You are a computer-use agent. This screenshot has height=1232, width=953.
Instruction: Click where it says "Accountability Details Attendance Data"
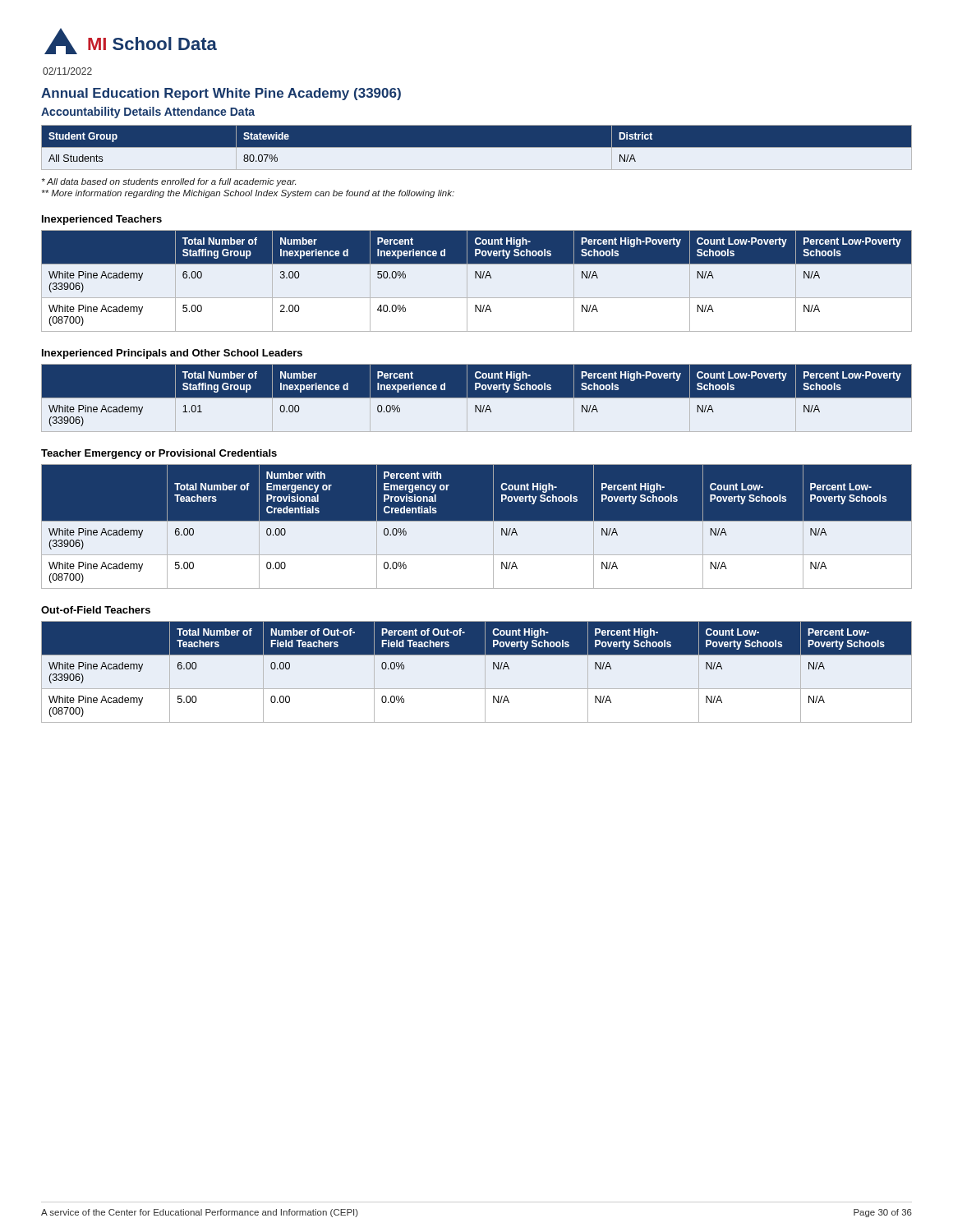[148, 112]
